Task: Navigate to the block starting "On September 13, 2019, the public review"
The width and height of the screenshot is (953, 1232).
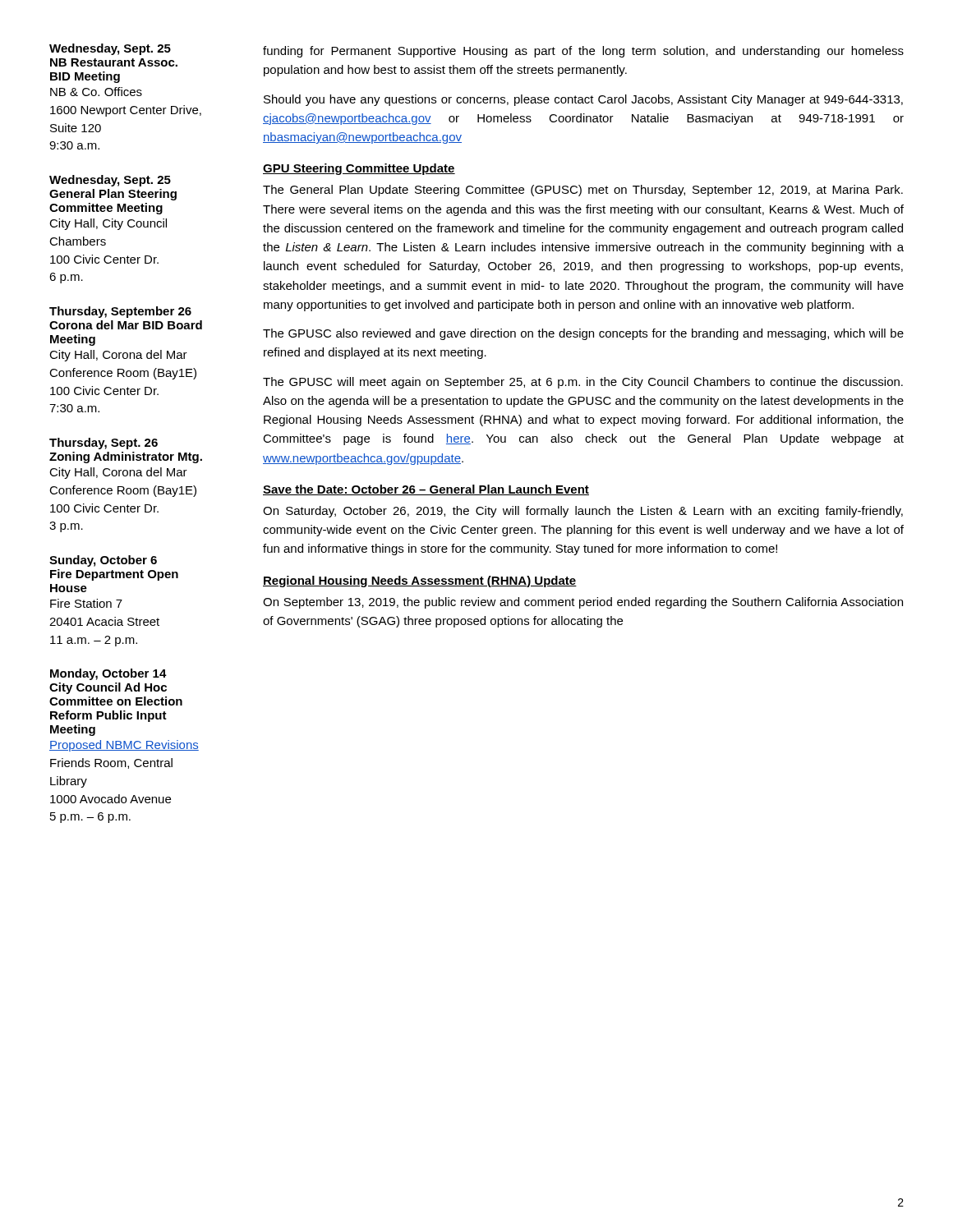Action: (583, 611)
